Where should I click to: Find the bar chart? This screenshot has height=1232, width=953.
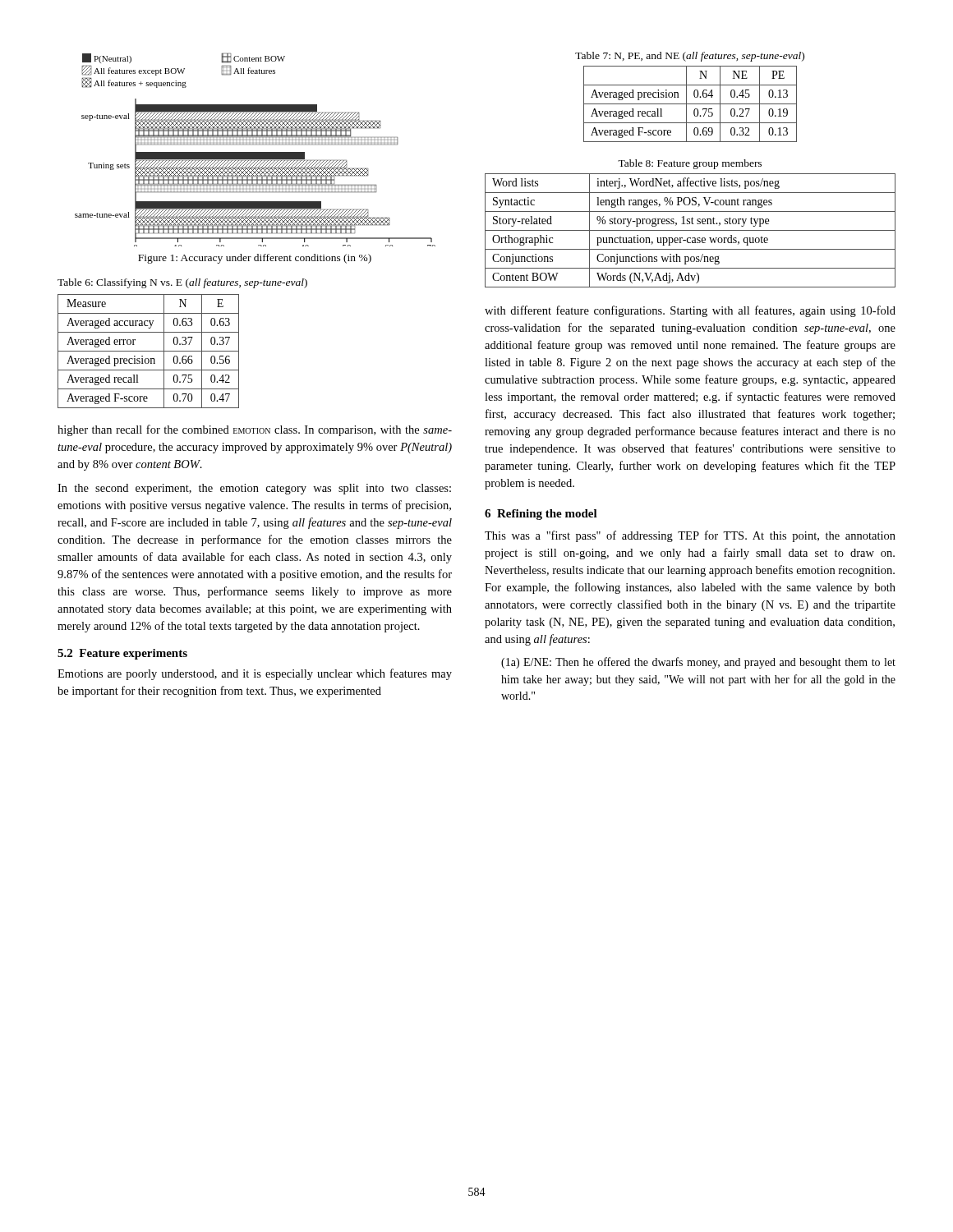coord(246,148)
